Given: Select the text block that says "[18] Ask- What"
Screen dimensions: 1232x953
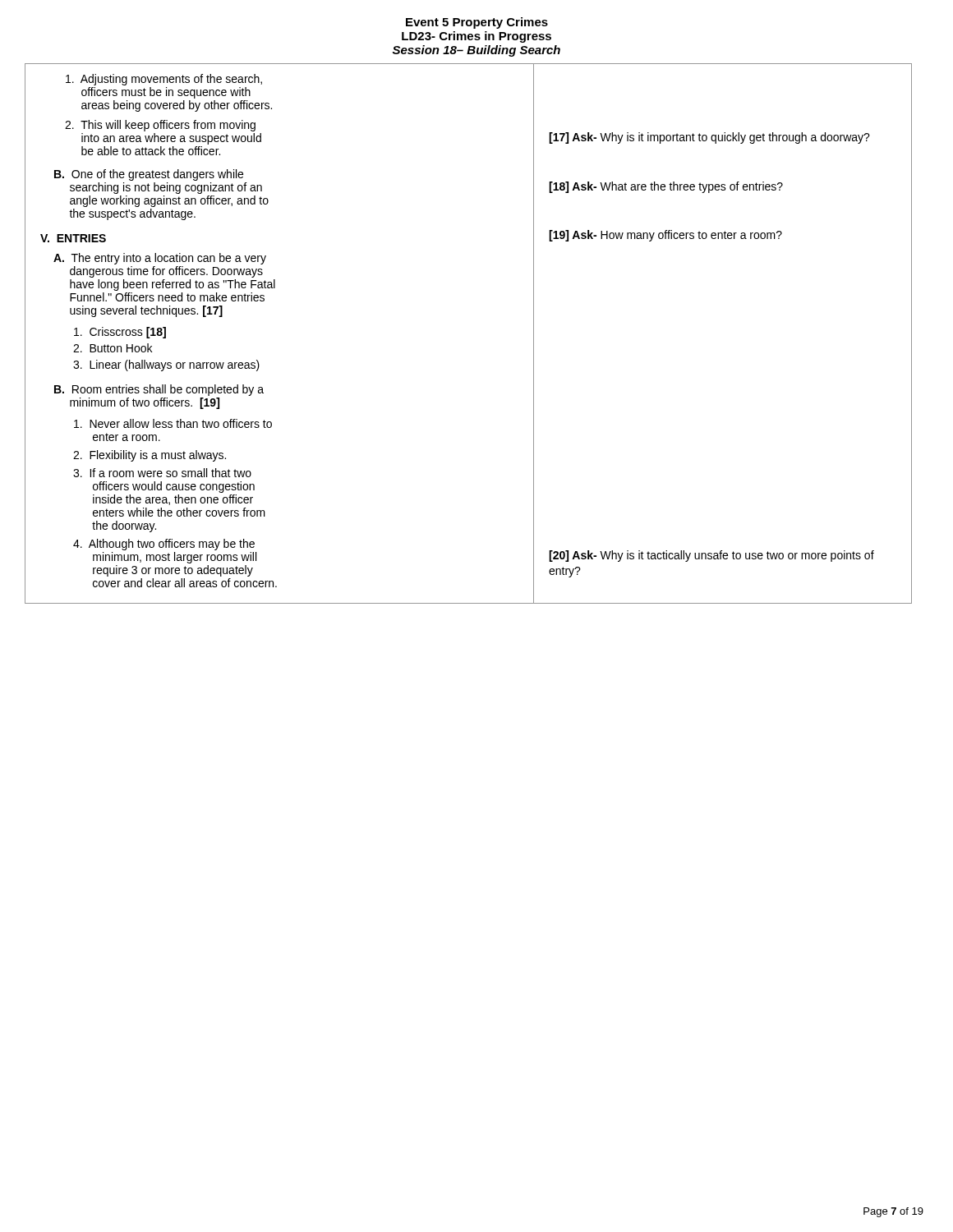Looking at the screenshot, I should tap(666, 186).
